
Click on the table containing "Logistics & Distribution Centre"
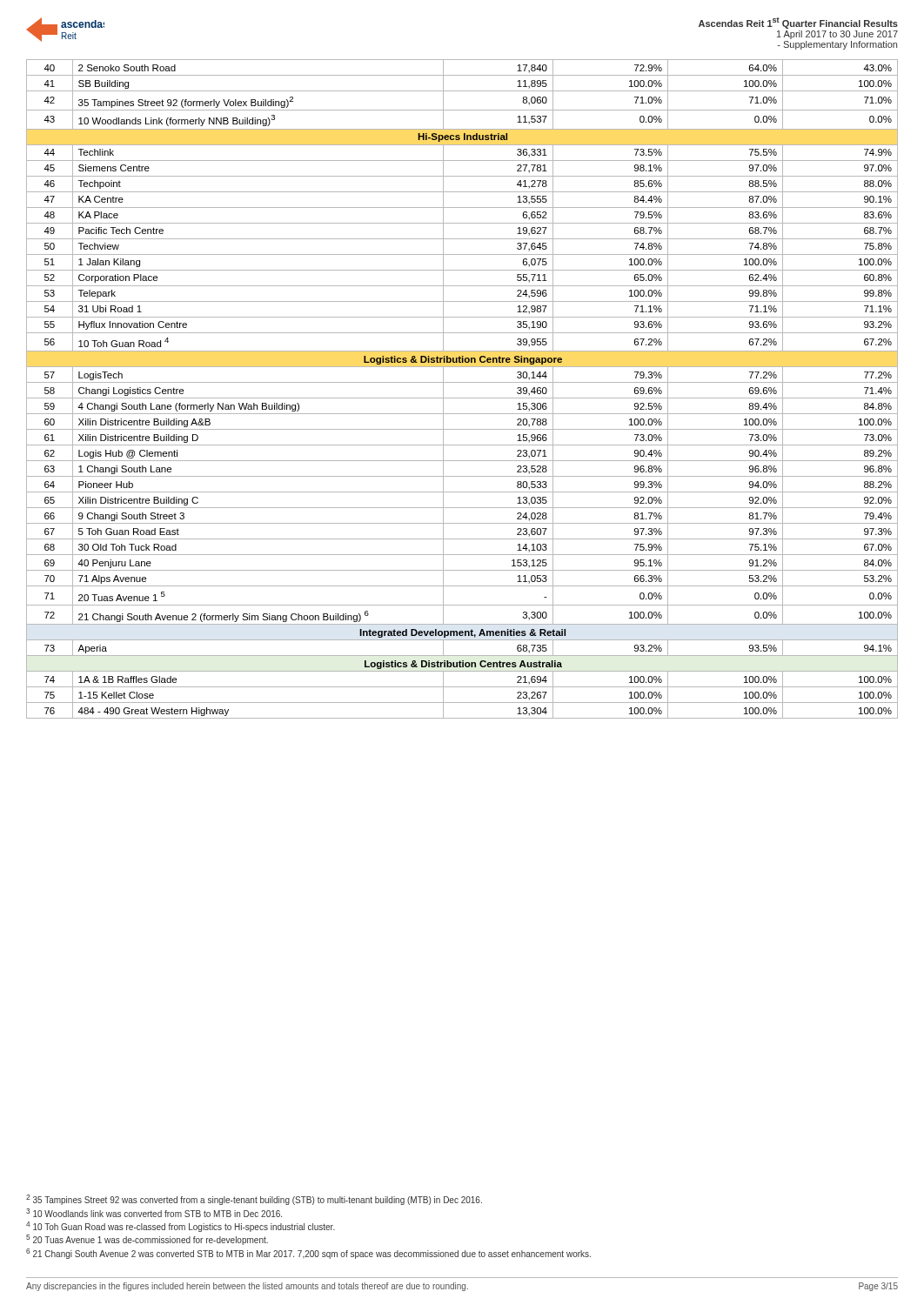pos(462,389)
